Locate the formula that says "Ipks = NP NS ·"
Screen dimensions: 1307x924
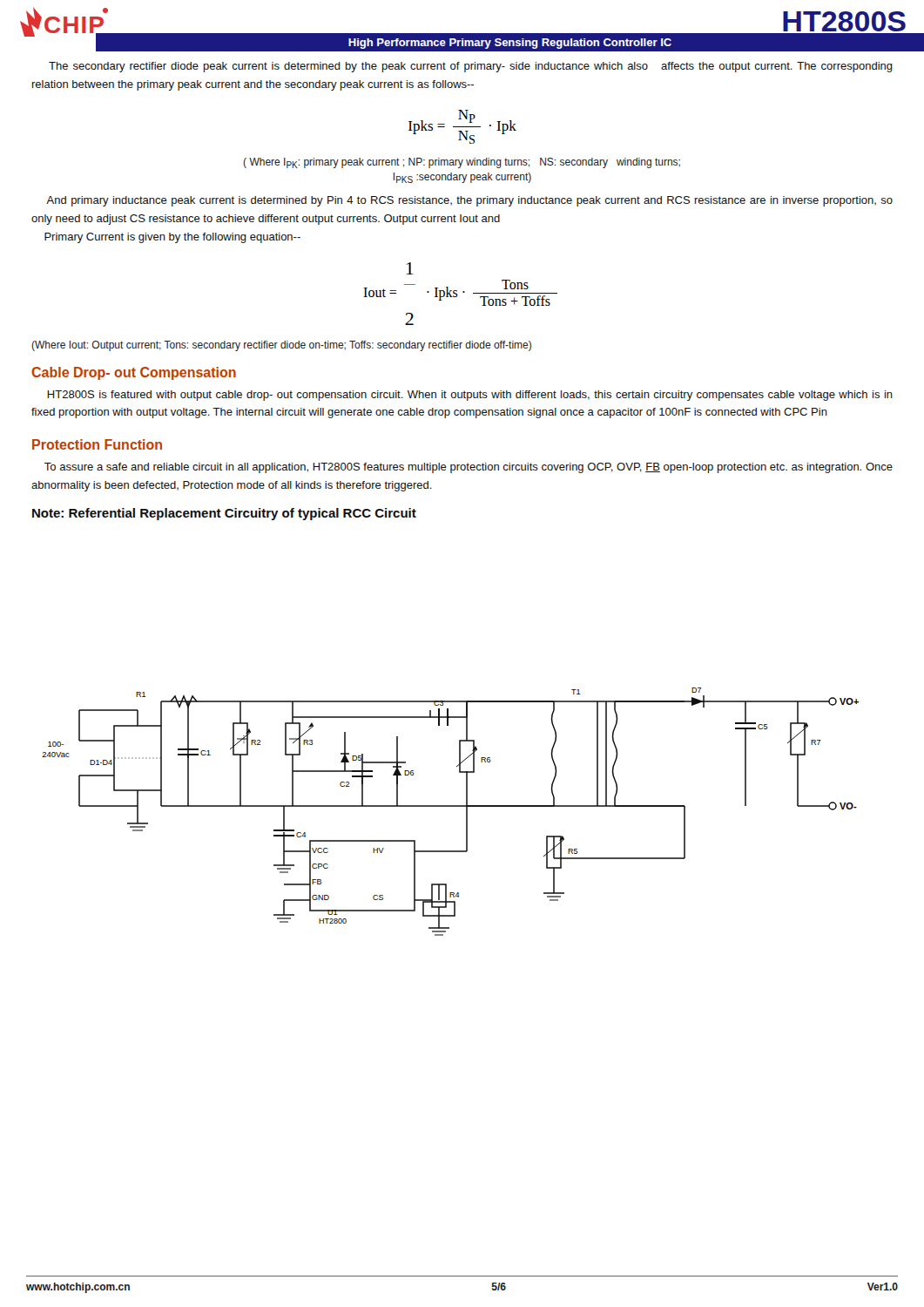pos(462,127)
